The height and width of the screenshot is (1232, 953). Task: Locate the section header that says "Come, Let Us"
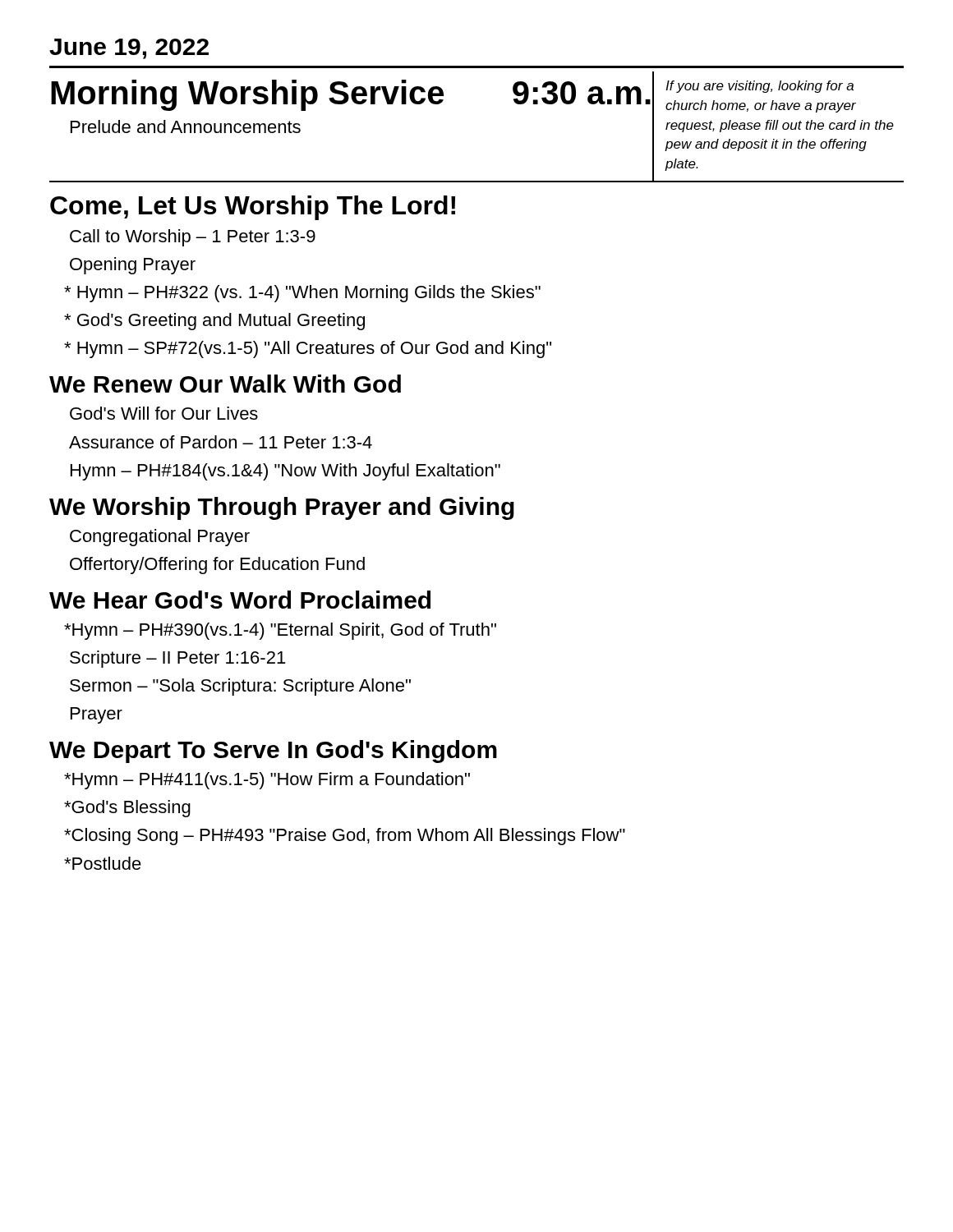253,205
